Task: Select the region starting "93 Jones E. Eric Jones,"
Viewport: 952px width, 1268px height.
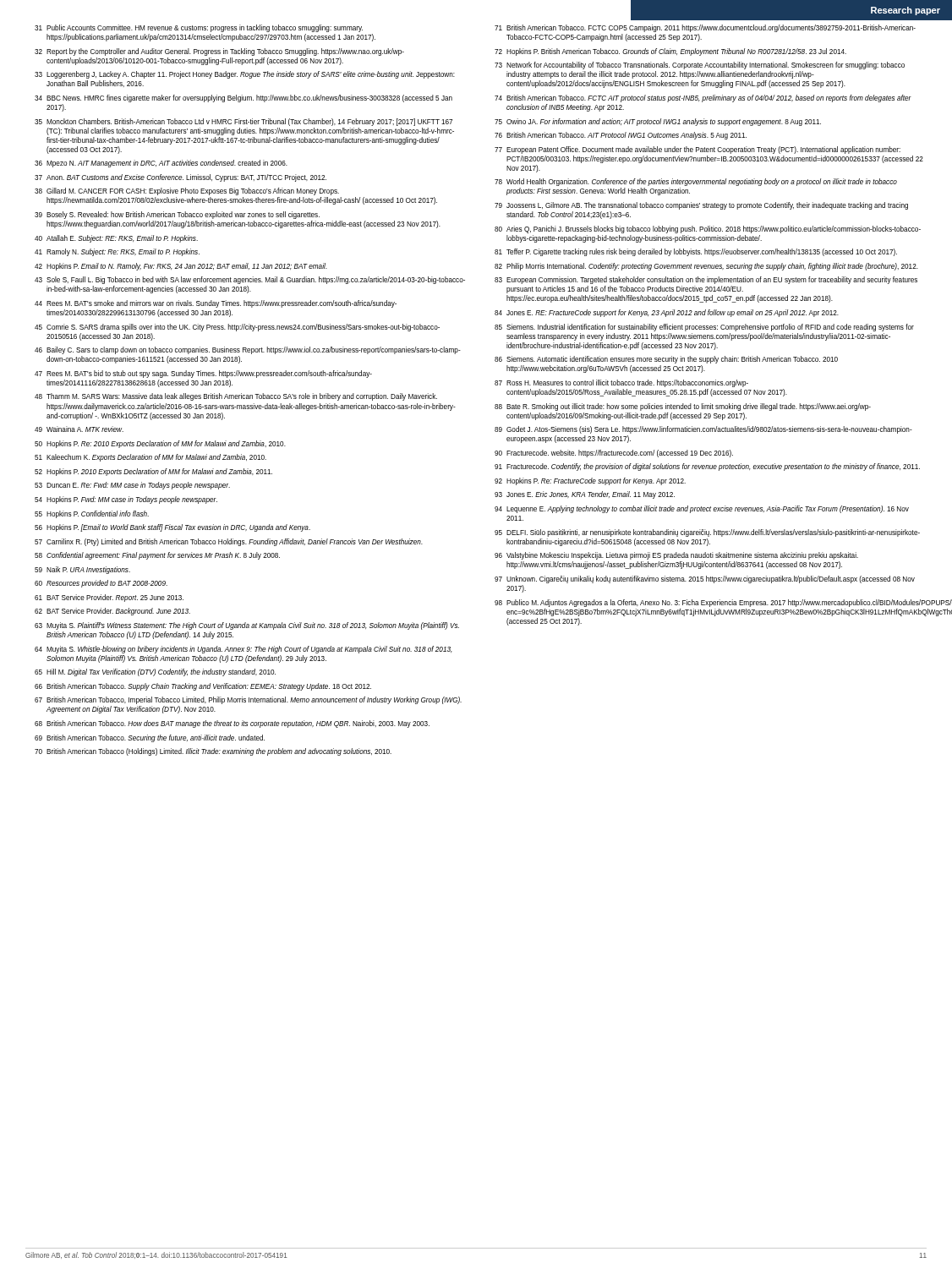Action: (x=585, y=495)
